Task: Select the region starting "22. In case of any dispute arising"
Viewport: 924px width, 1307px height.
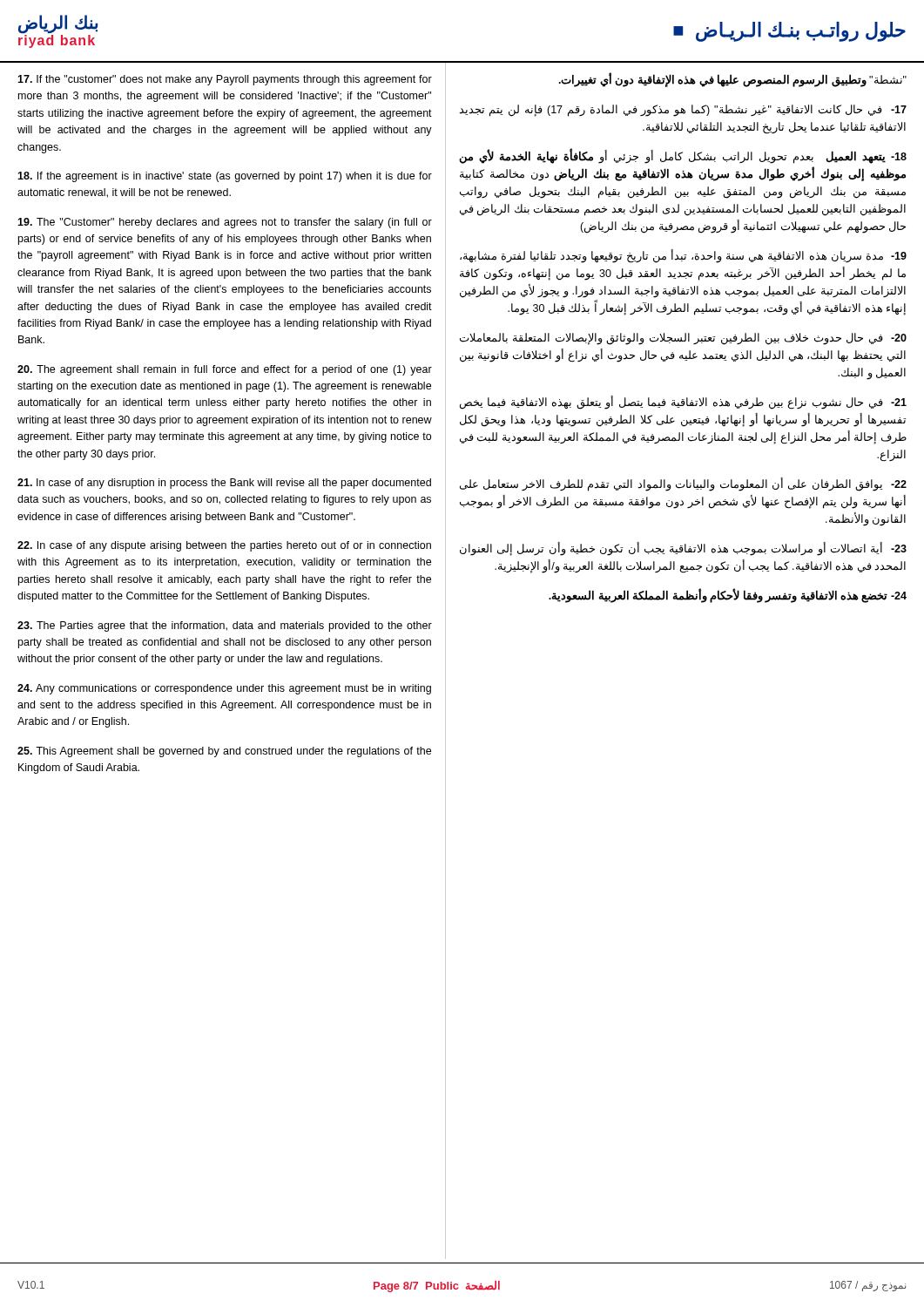Action: pos(225,571)
